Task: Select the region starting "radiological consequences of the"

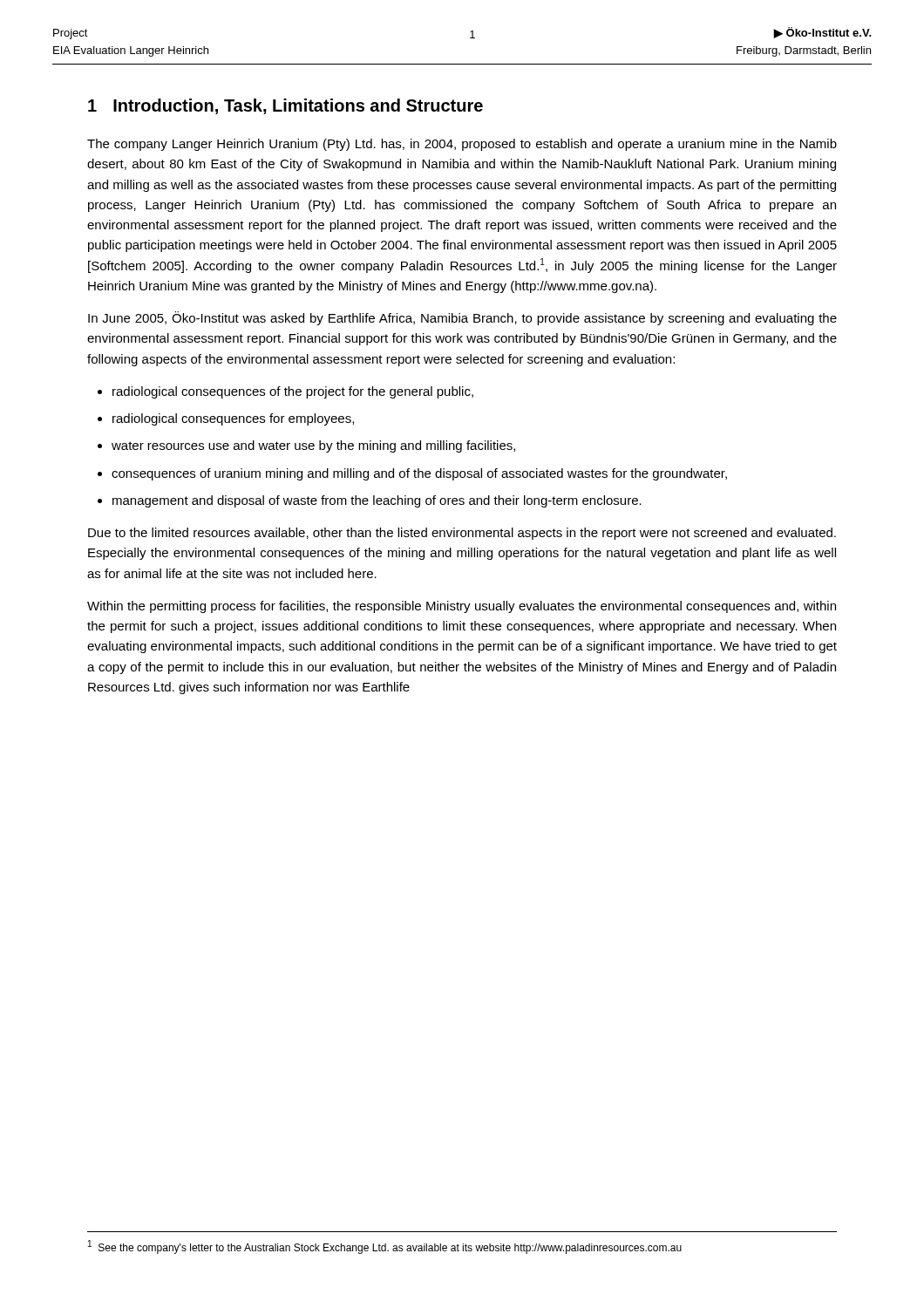Action: tap(293, 391)
